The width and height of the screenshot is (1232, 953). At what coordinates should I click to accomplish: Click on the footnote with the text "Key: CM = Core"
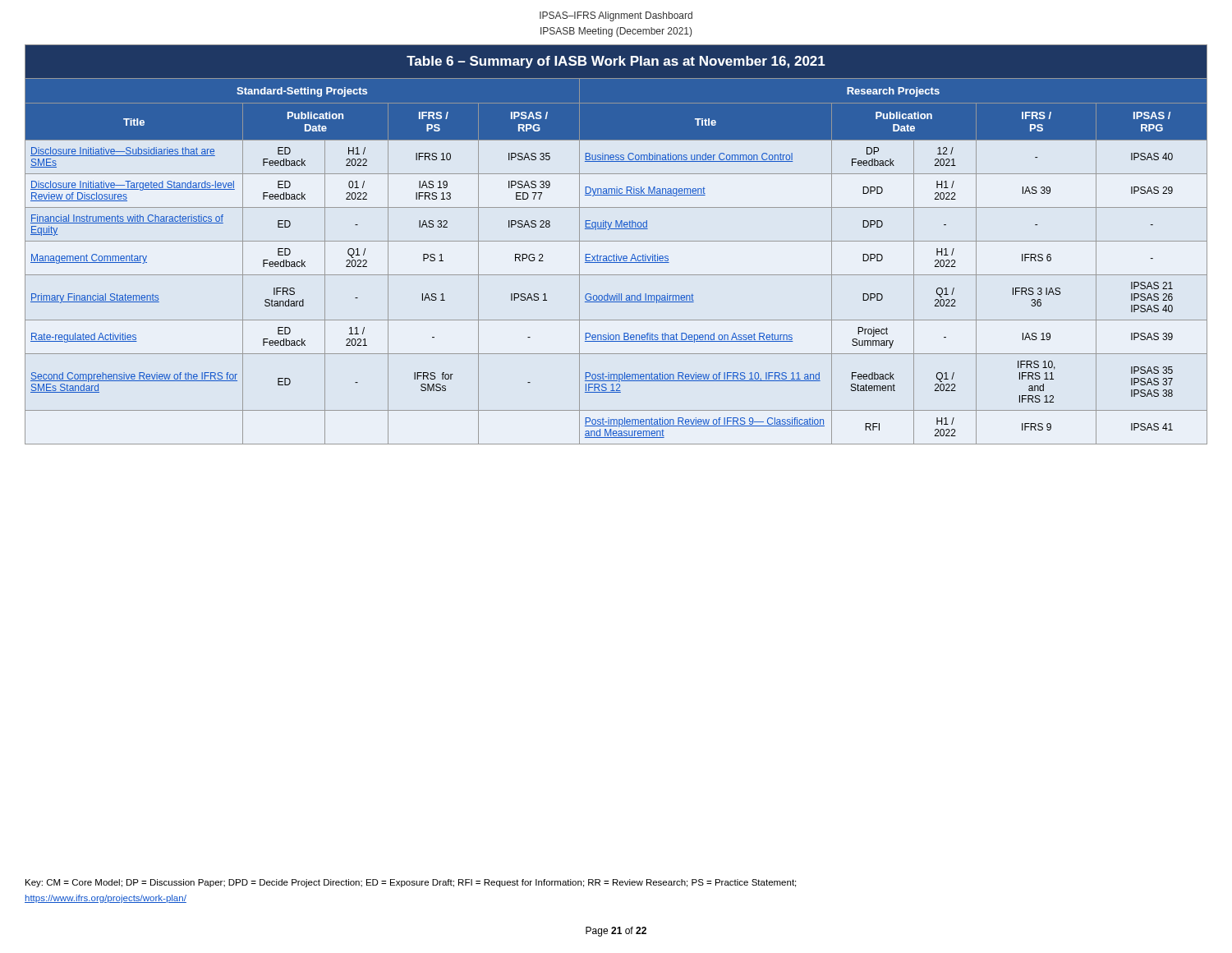(x=411, y=890)
